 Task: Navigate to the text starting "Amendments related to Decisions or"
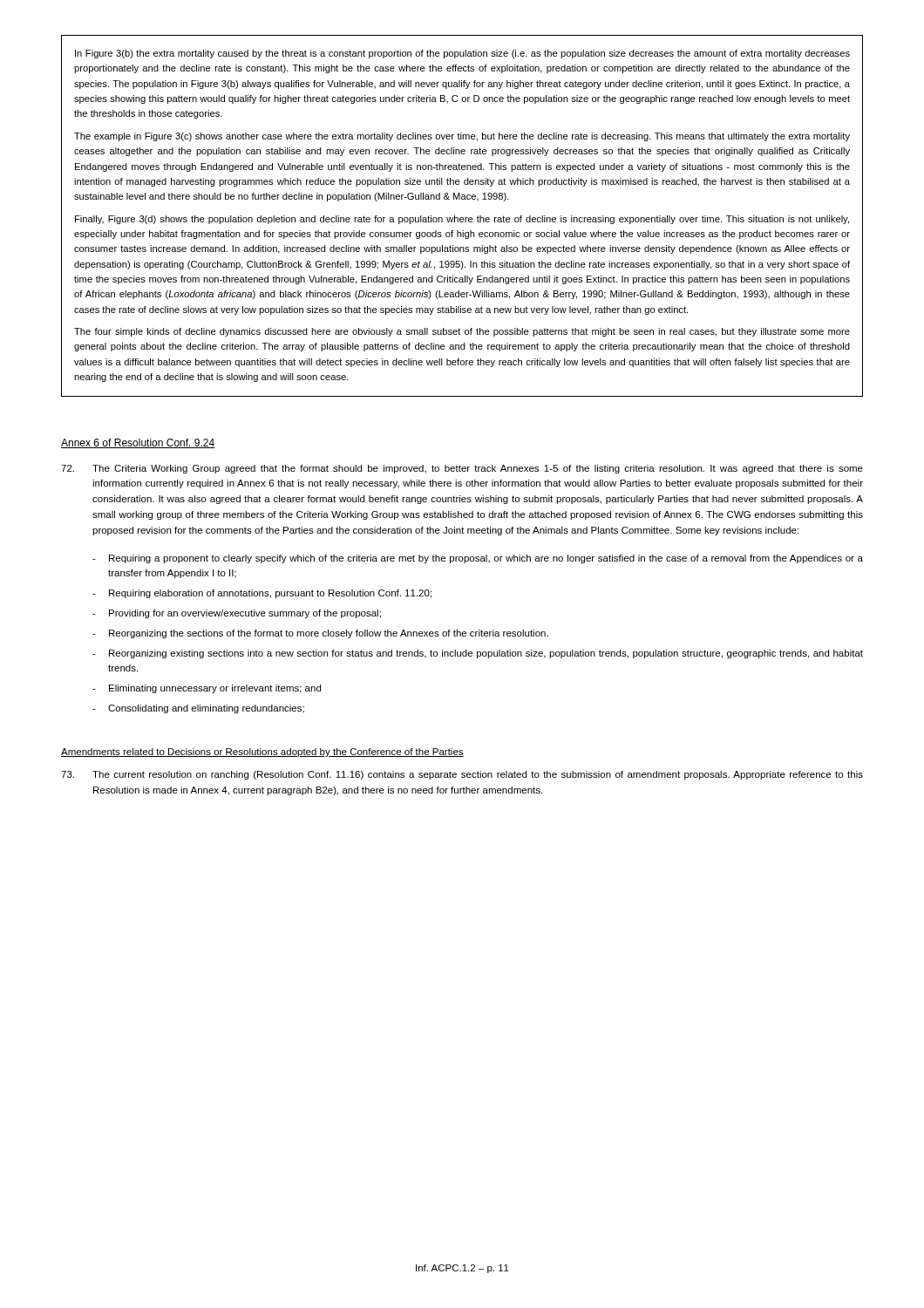[x=262, y=752]
